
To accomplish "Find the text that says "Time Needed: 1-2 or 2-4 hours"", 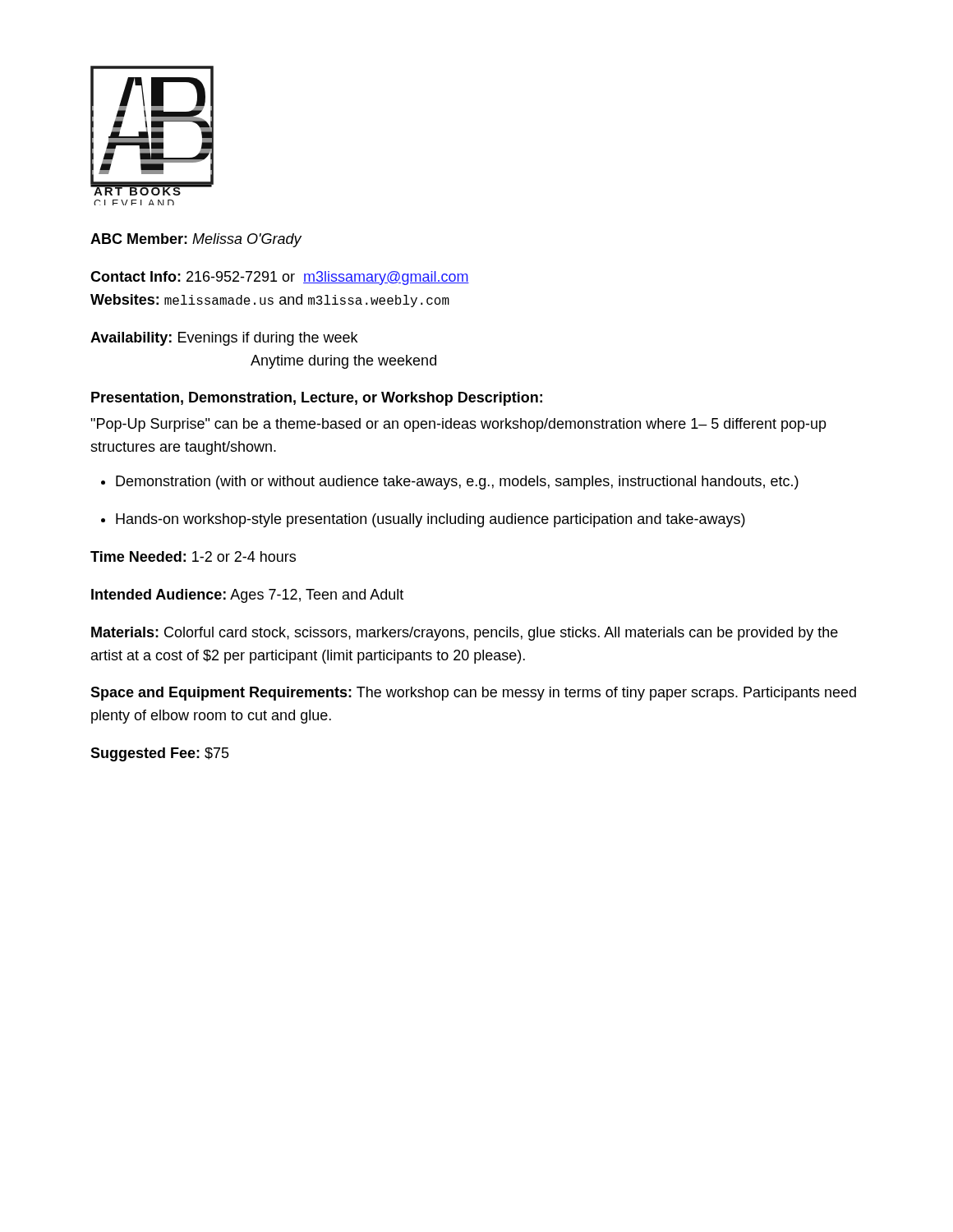I will [193, 557].
